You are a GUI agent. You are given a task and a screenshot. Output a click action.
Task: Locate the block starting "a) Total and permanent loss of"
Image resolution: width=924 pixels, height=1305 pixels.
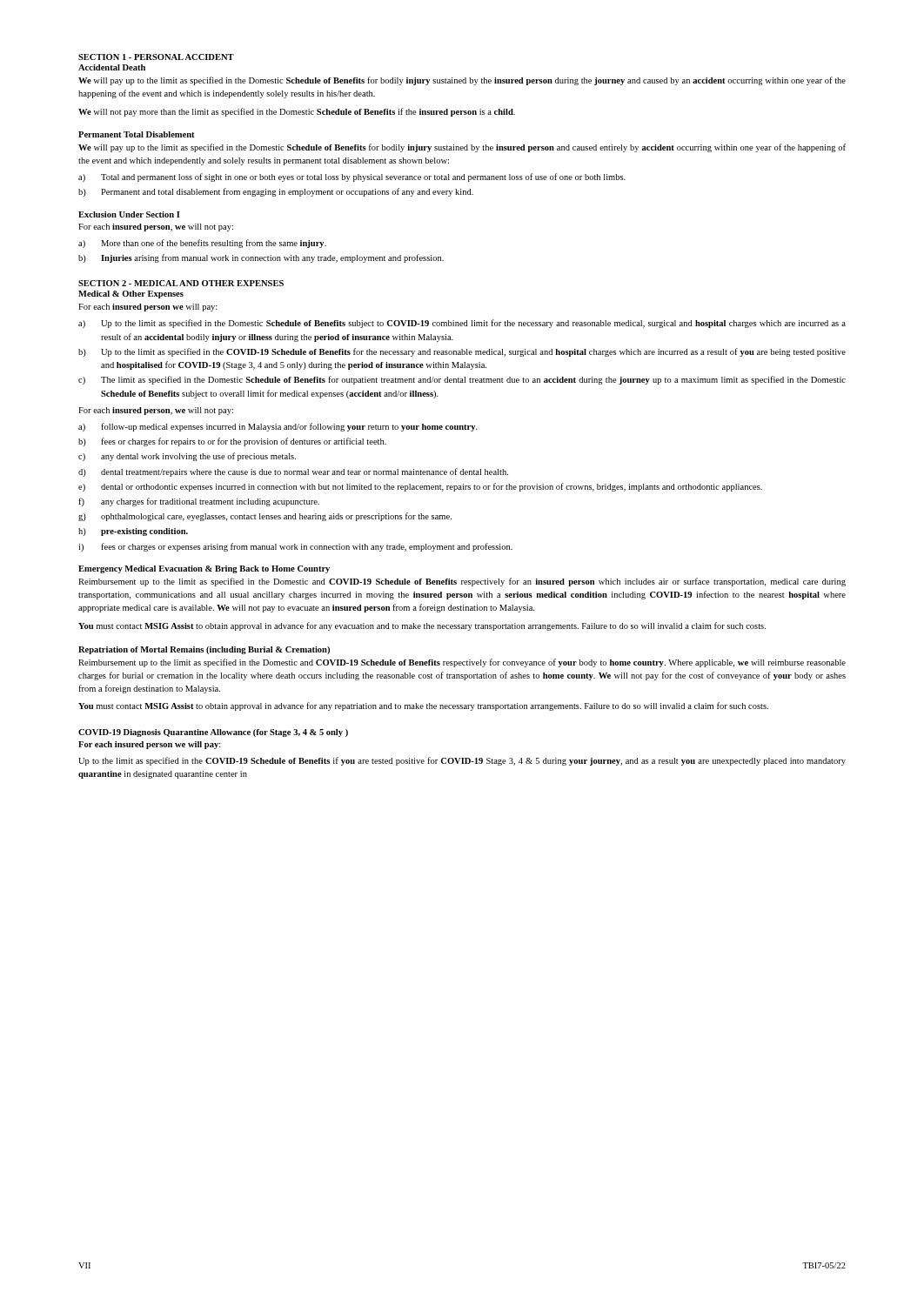(462, 177)
